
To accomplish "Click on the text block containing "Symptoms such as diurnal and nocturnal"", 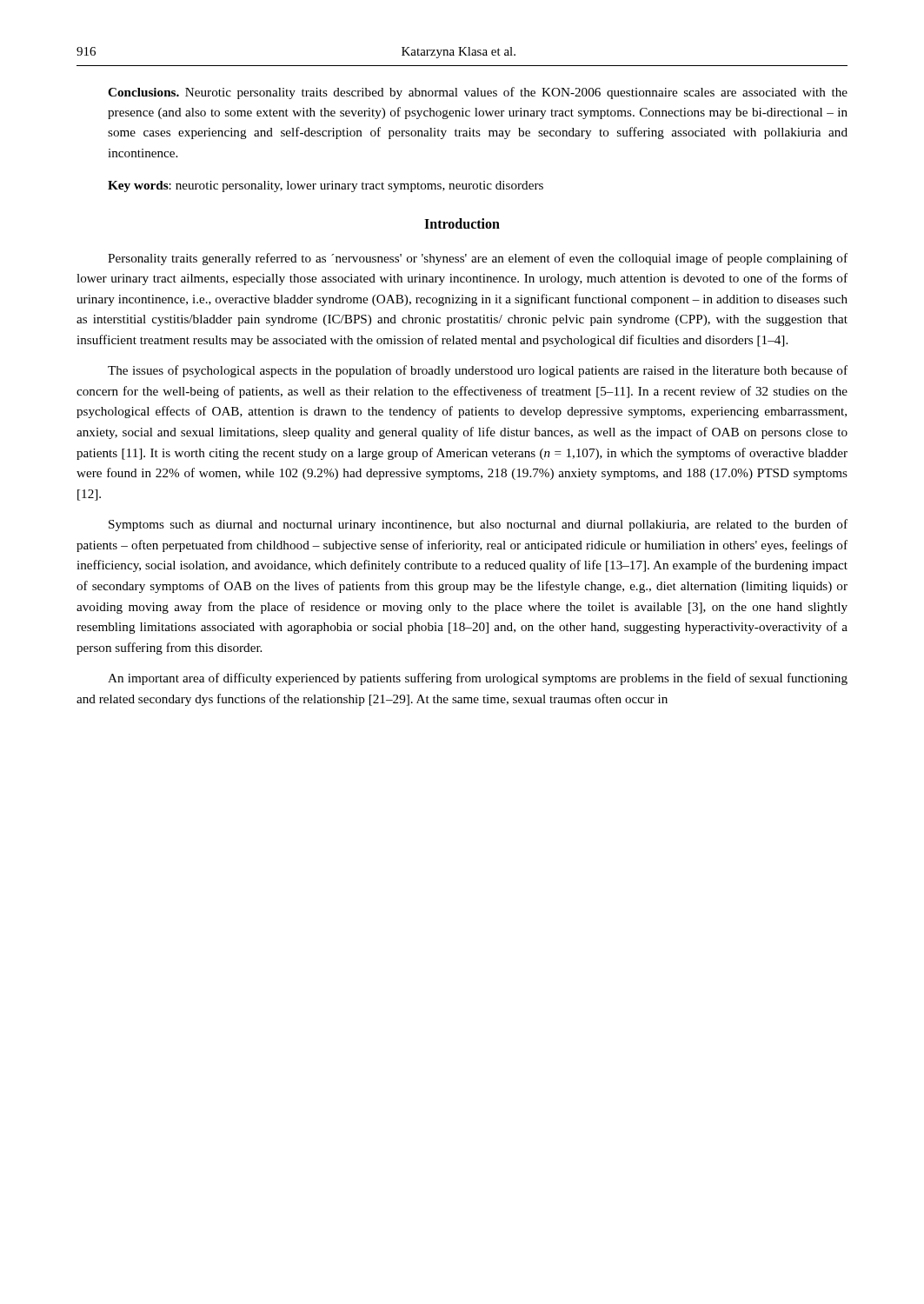I will pyautogui.click(x=462, y=585).
